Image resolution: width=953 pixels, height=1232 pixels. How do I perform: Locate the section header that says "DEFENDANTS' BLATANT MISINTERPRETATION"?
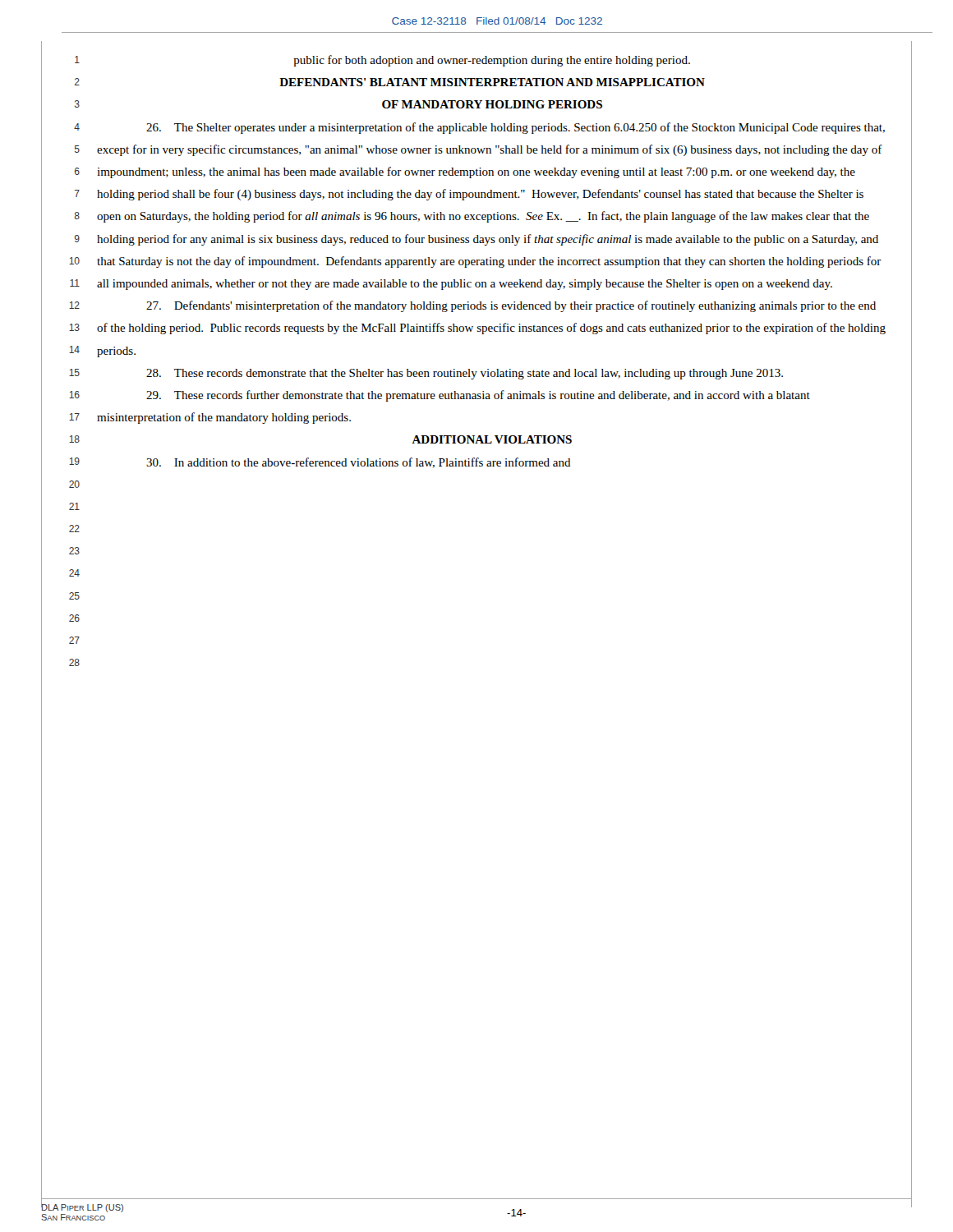tap(492, 94)
